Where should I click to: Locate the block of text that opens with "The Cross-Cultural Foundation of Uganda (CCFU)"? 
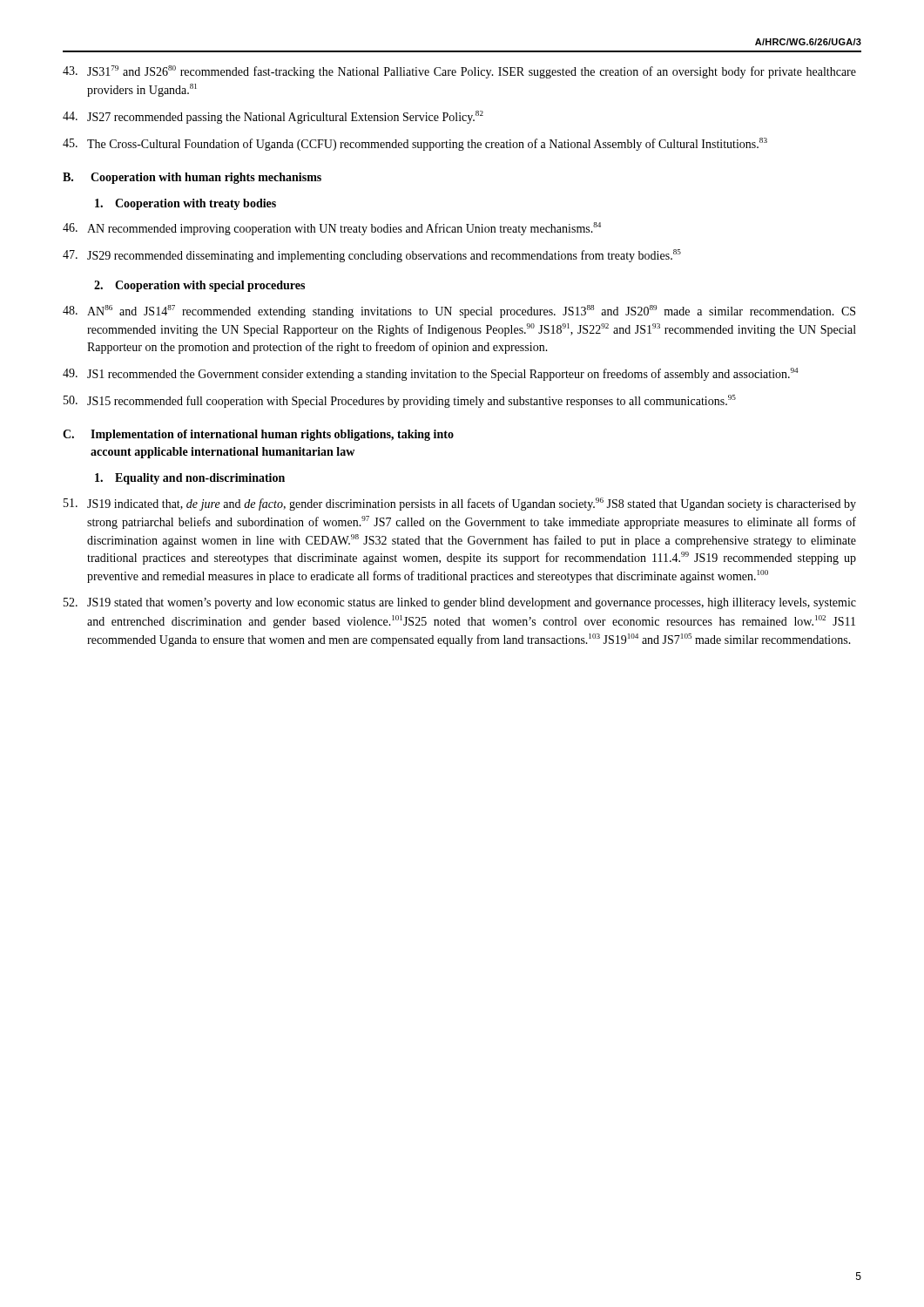pos(459,144)
